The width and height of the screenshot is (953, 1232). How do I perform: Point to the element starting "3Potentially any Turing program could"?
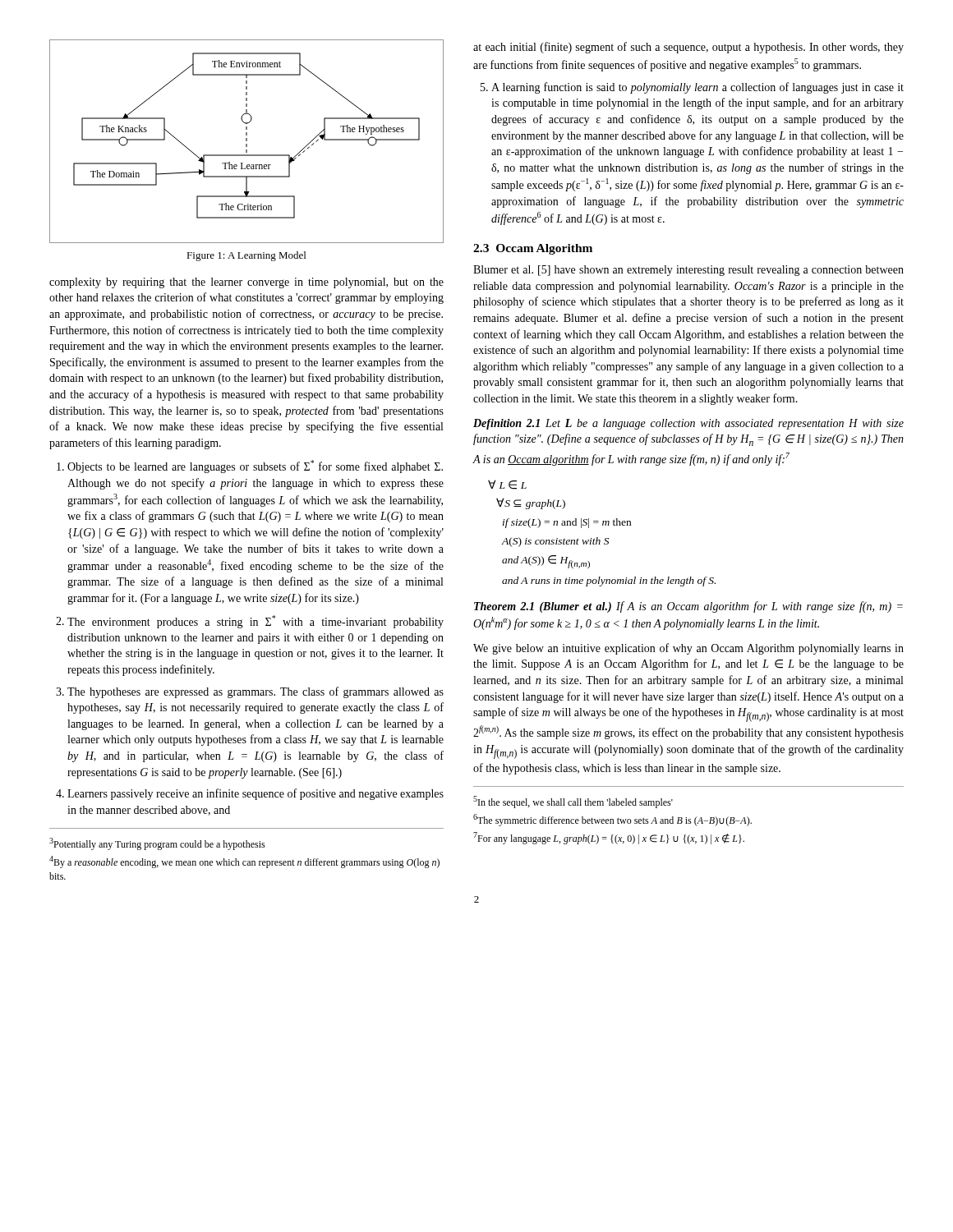[x=246, y=844]
